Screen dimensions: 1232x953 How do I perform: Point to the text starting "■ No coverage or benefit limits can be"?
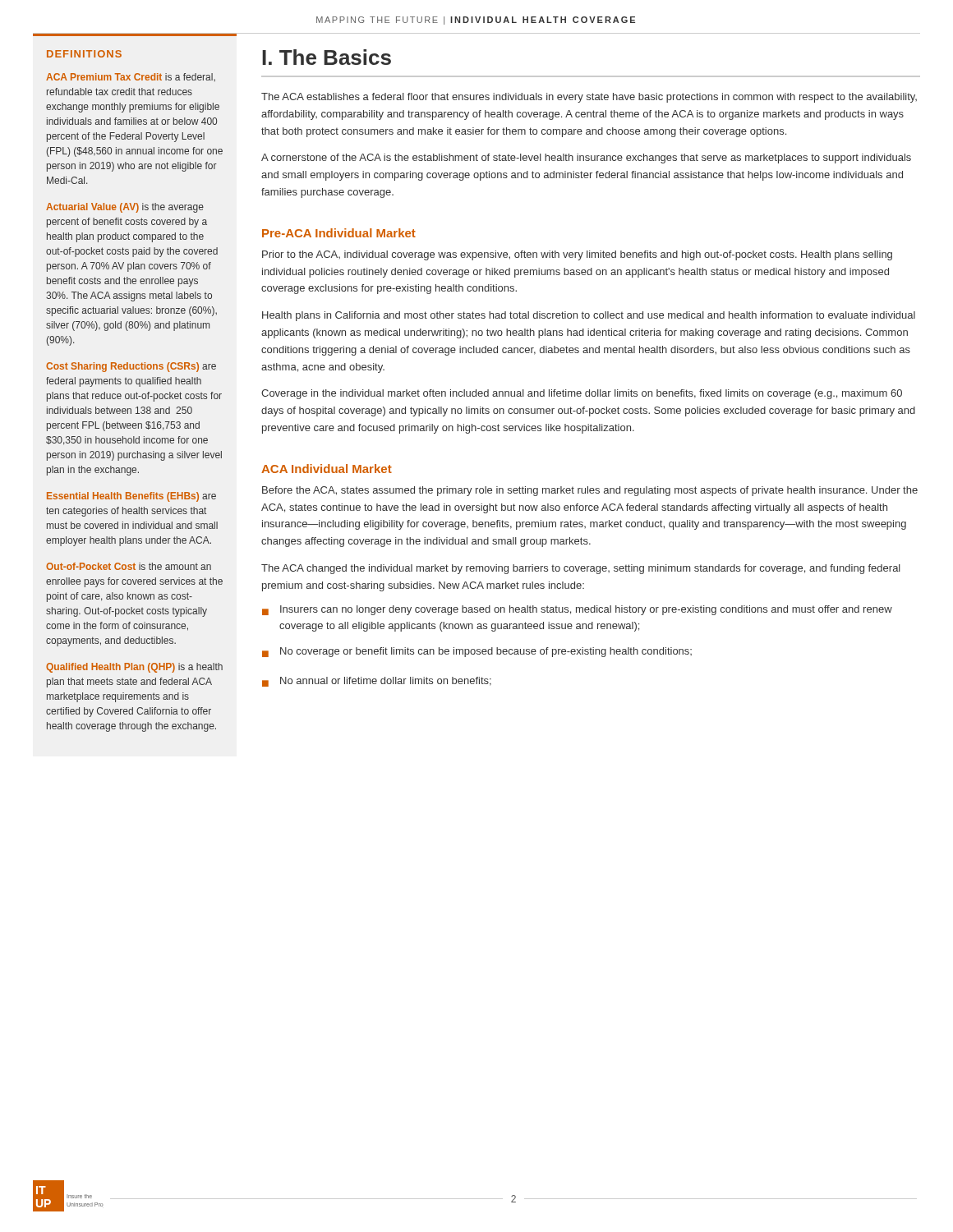(477, 654)
